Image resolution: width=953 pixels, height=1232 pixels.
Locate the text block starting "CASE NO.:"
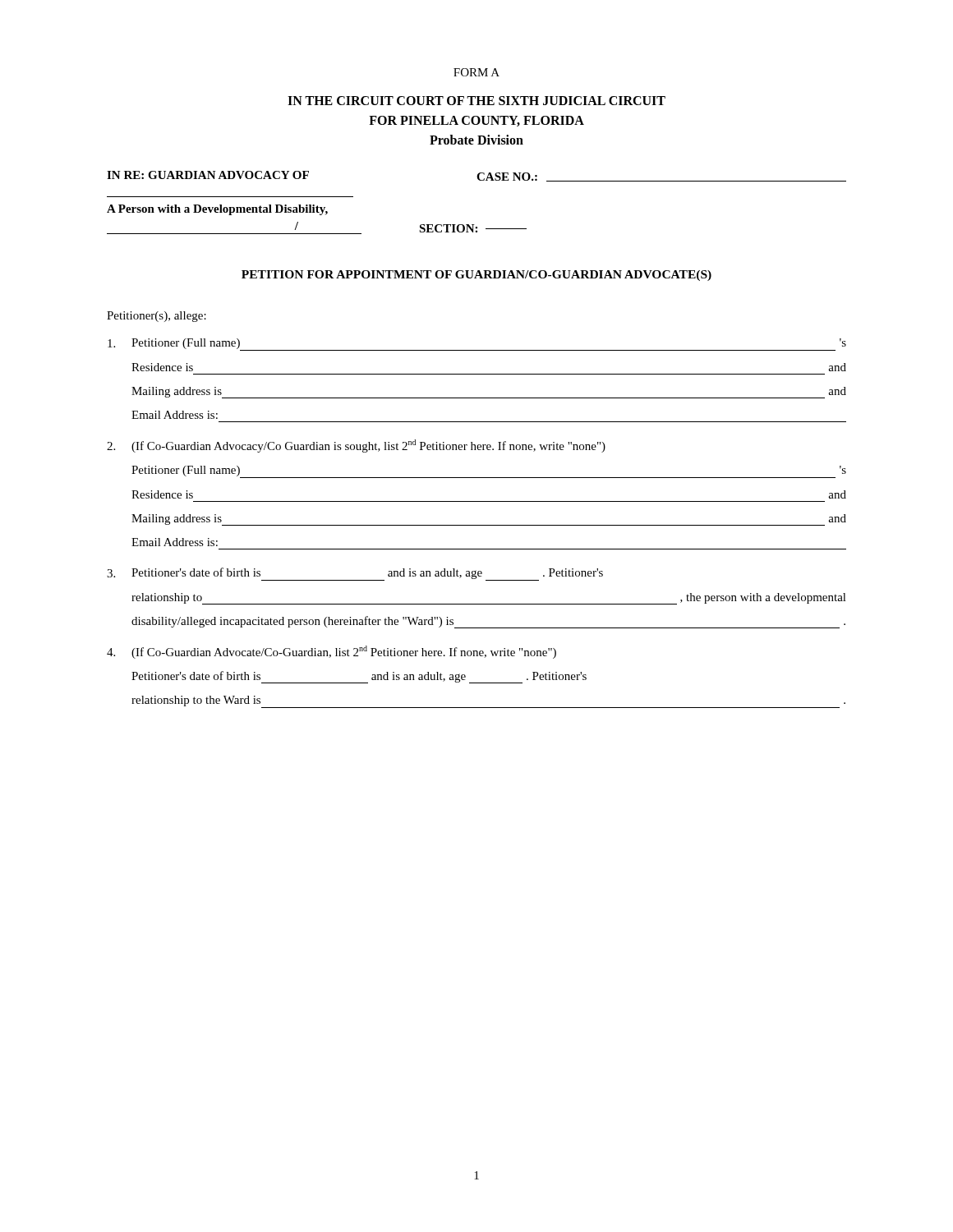click(x=661, y=177)
